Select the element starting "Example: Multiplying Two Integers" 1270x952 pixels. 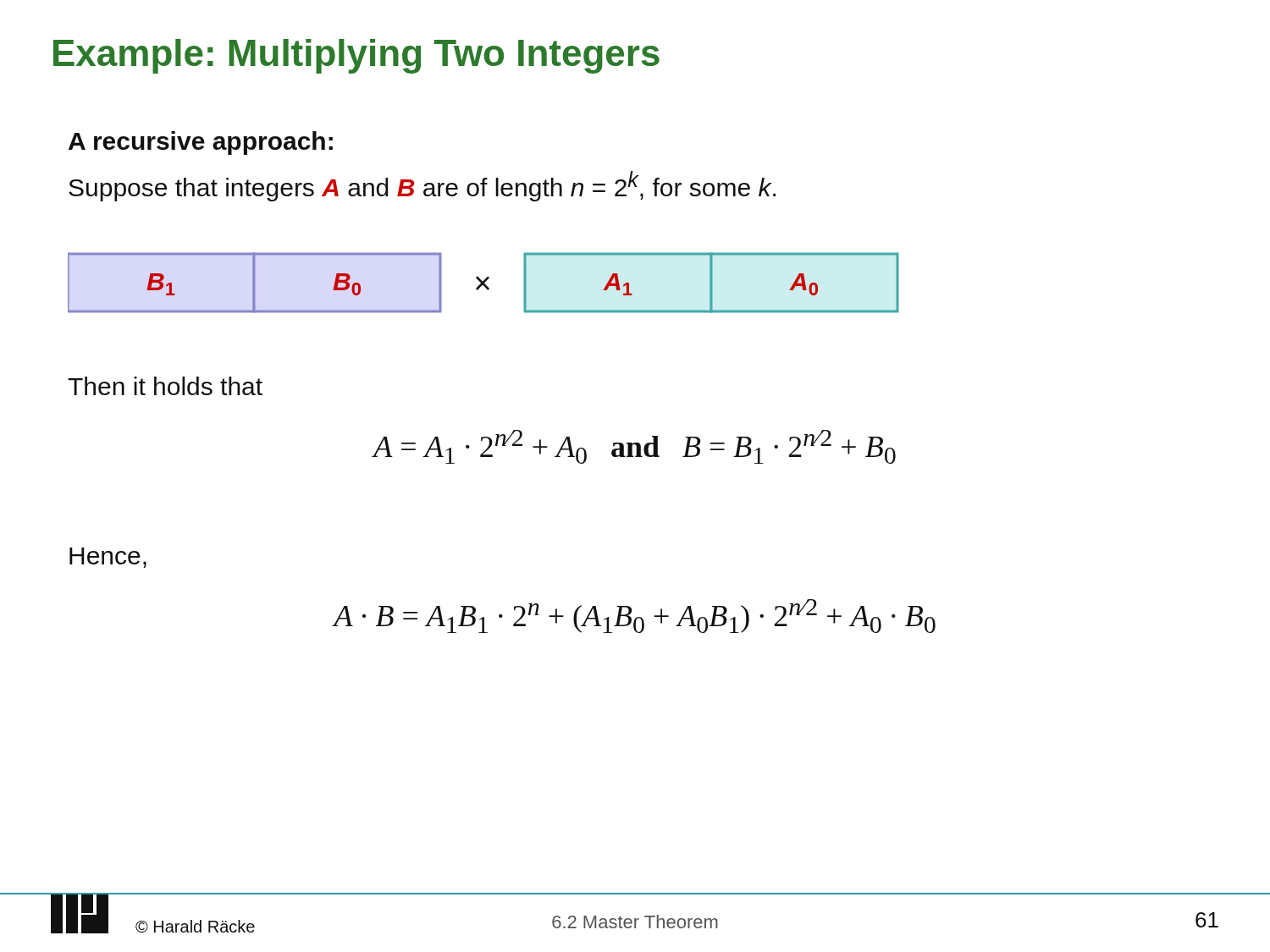(x=356, y=53)
